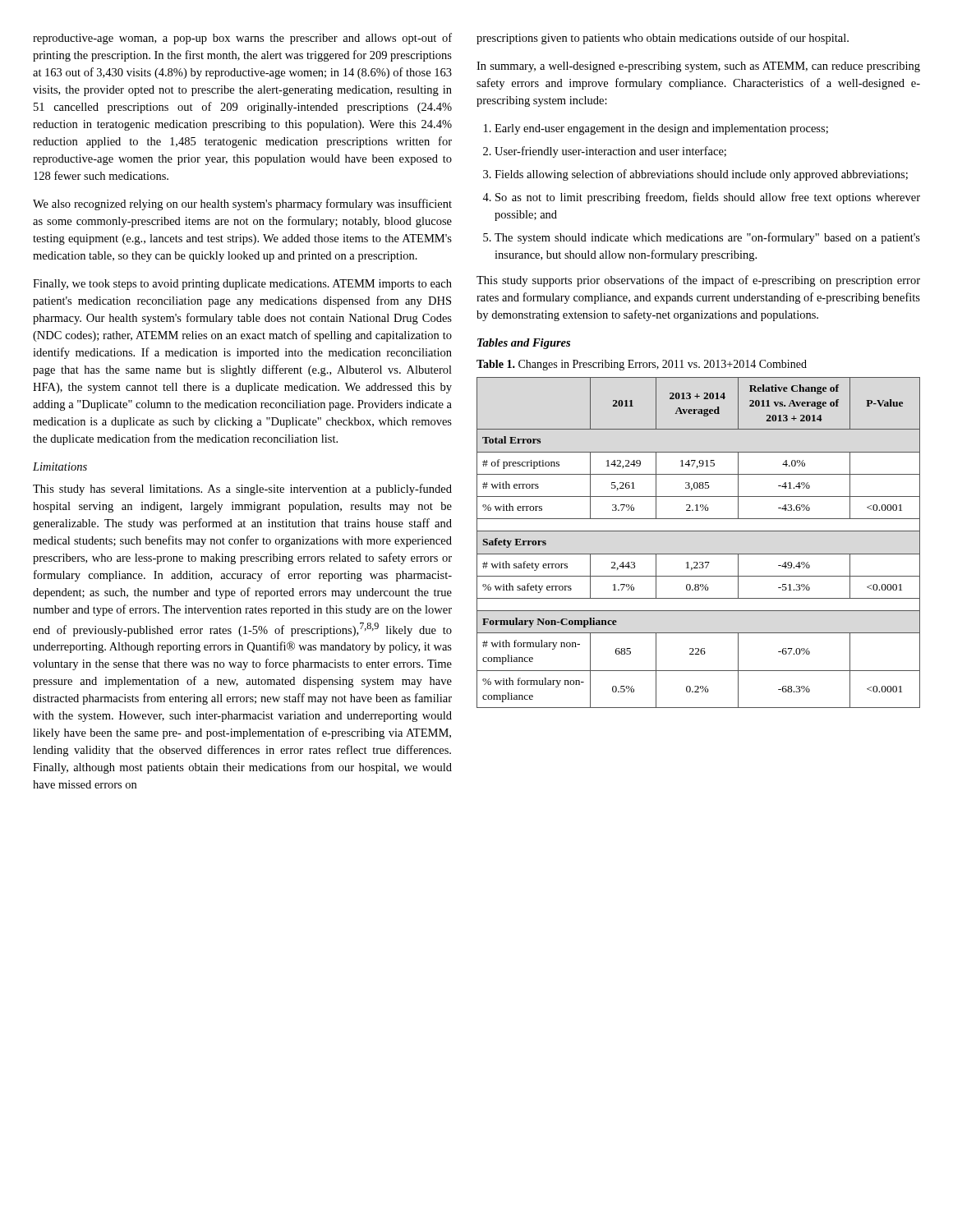Screen dimensions: 1232x953
Task: Navigate to the text block starting "Early end-user engagement in the design and"
Action: [x=698, y=192]
